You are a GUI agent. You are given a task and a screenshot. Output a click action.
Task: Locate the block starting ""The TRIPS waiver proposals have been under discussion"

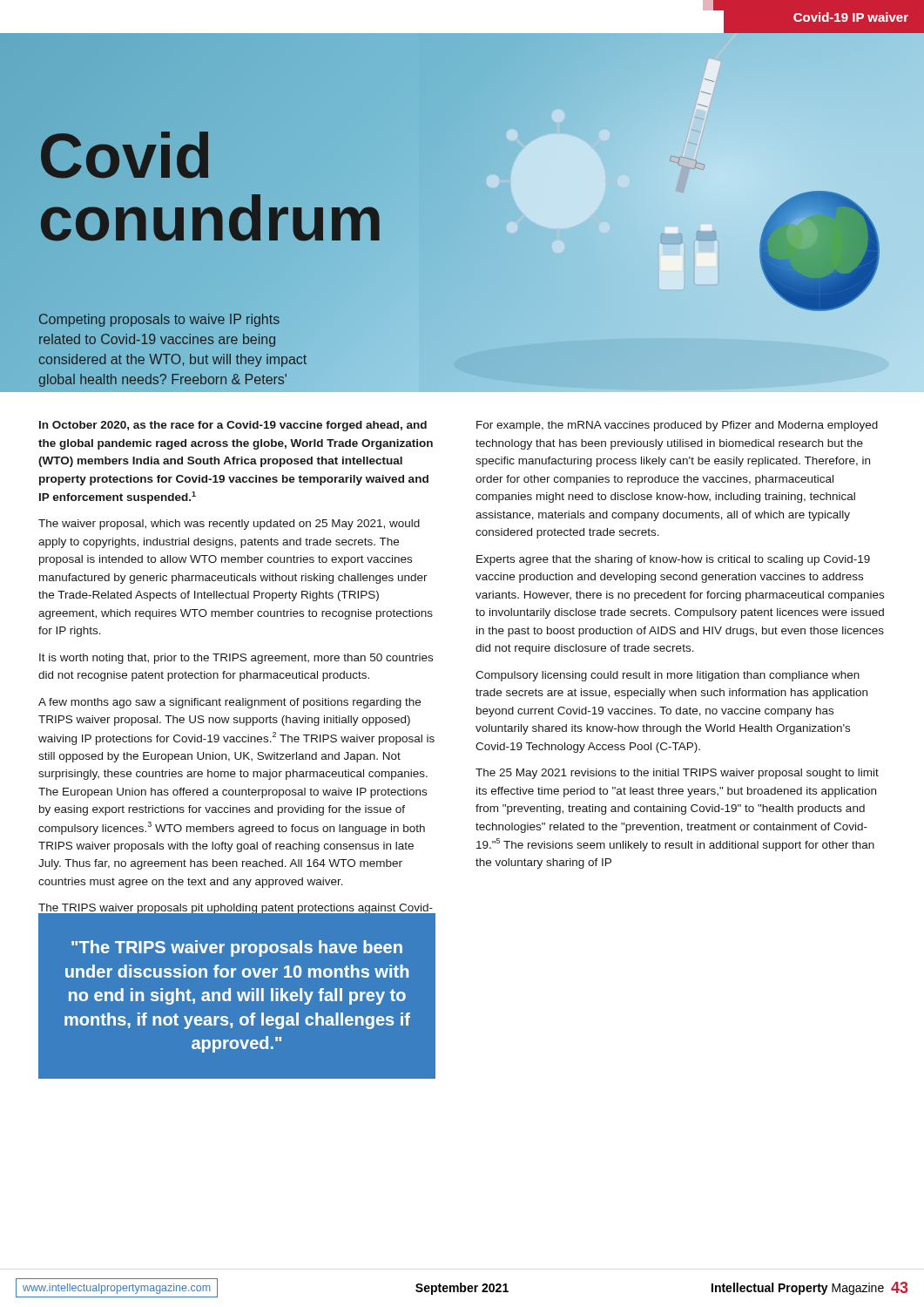point(237,995)
